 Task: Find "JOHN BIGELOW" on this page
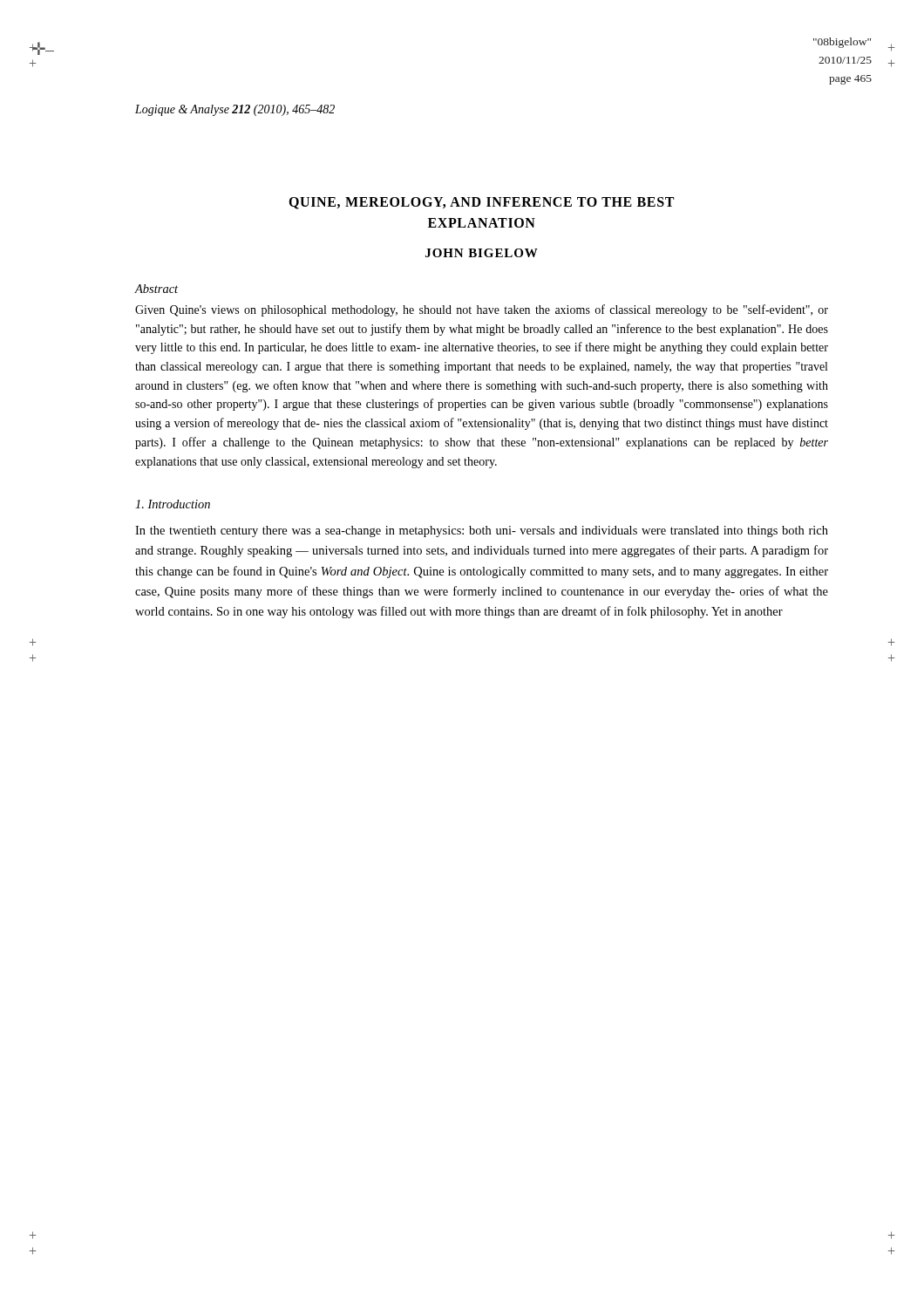coord(482,253)
